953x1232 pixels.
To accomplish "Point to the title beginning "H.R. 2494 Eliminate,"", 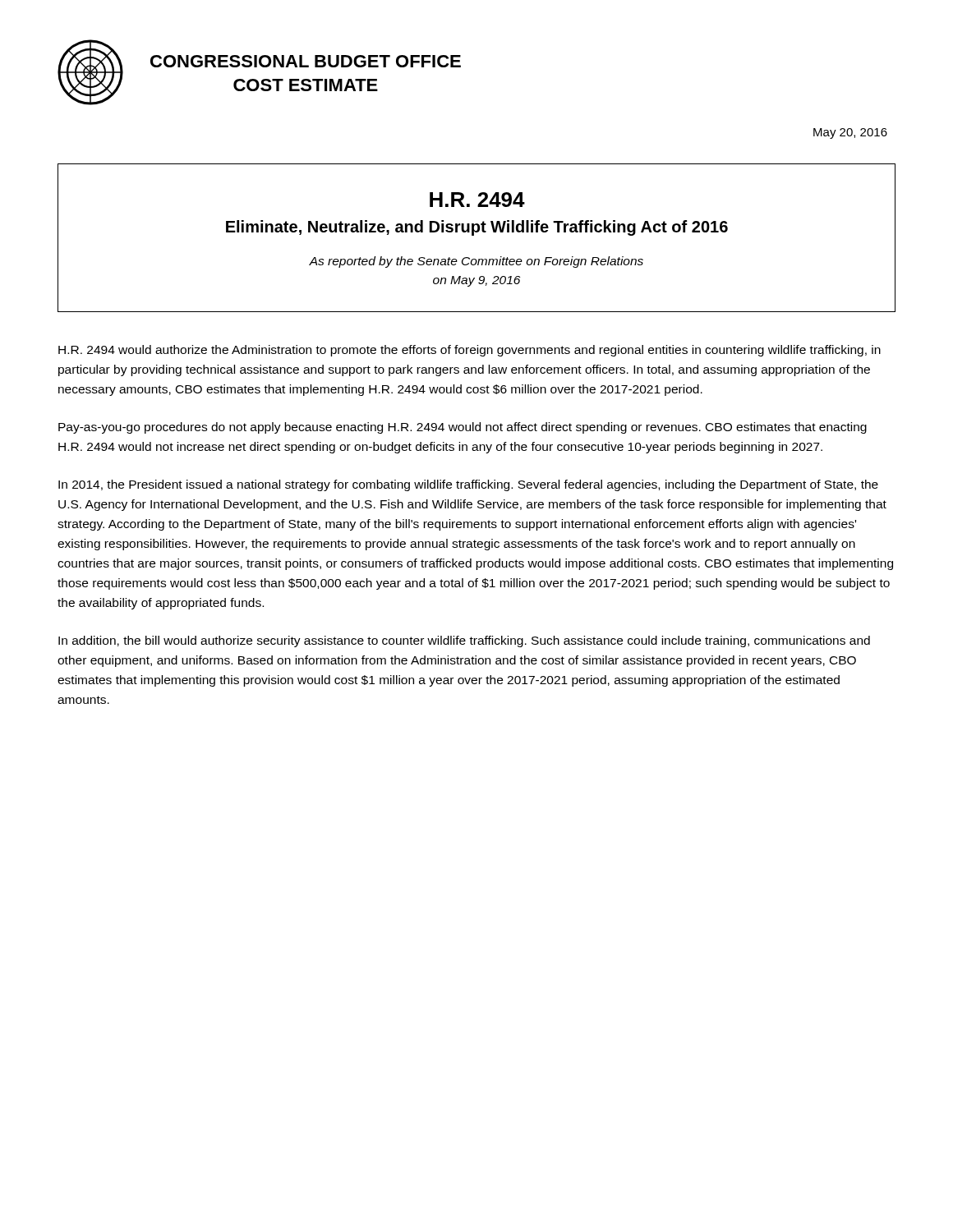I will click(476, 212).
